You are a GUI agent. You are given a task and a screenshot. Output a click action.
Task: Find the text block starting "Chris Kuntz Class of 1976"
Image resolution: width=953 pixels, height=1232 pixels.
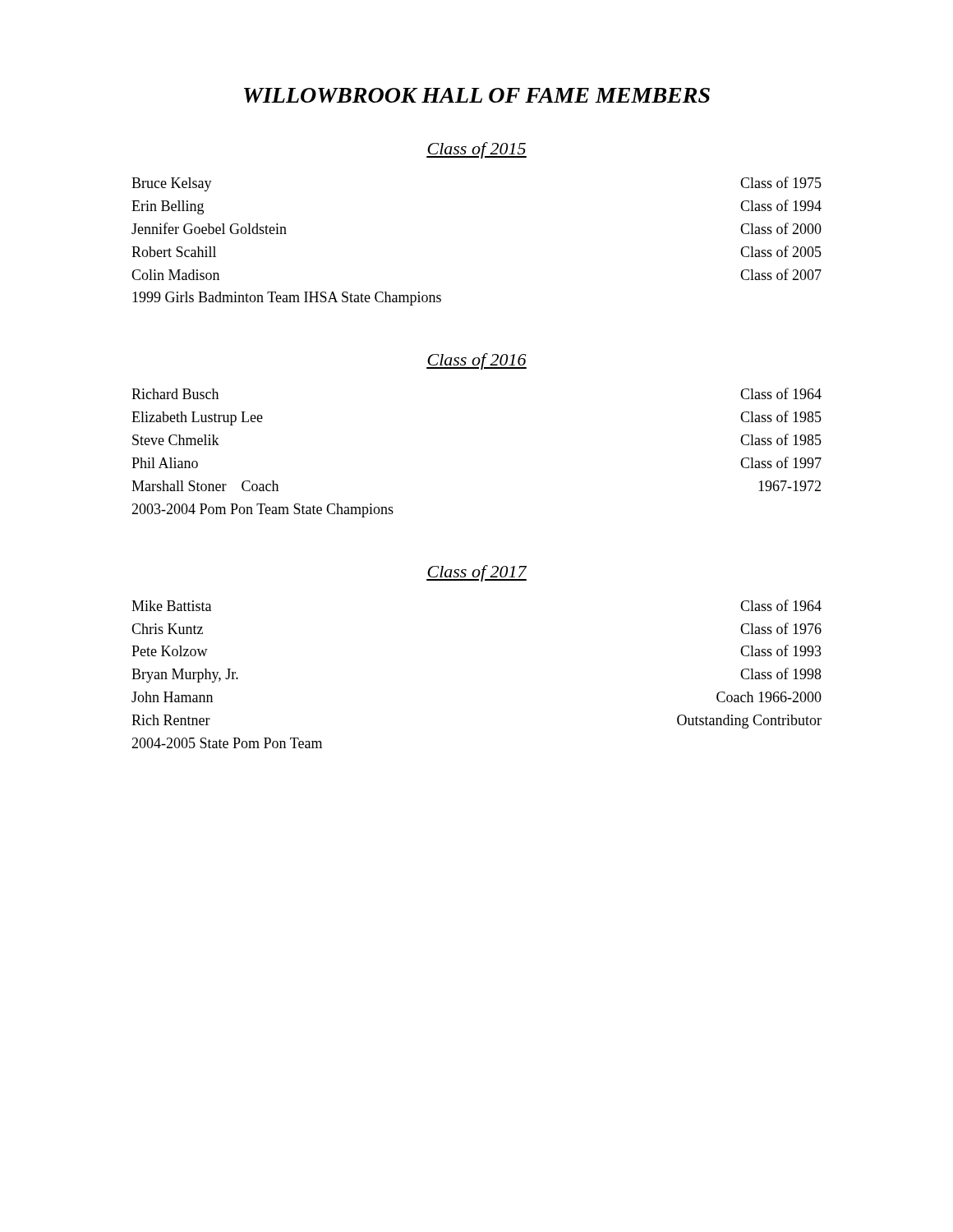tap(172, 628)
